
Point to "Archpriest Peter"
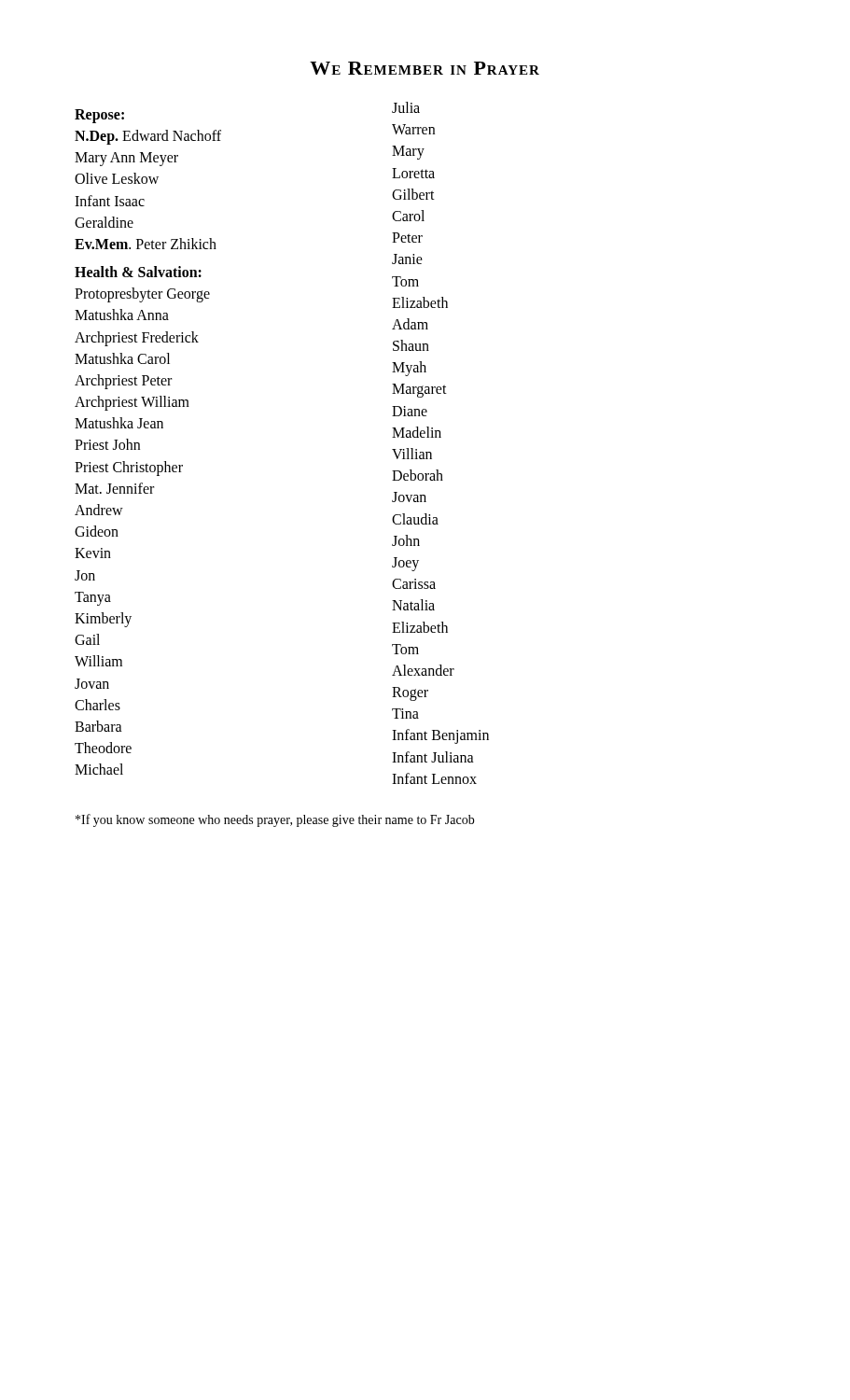(x=123, y=380)
